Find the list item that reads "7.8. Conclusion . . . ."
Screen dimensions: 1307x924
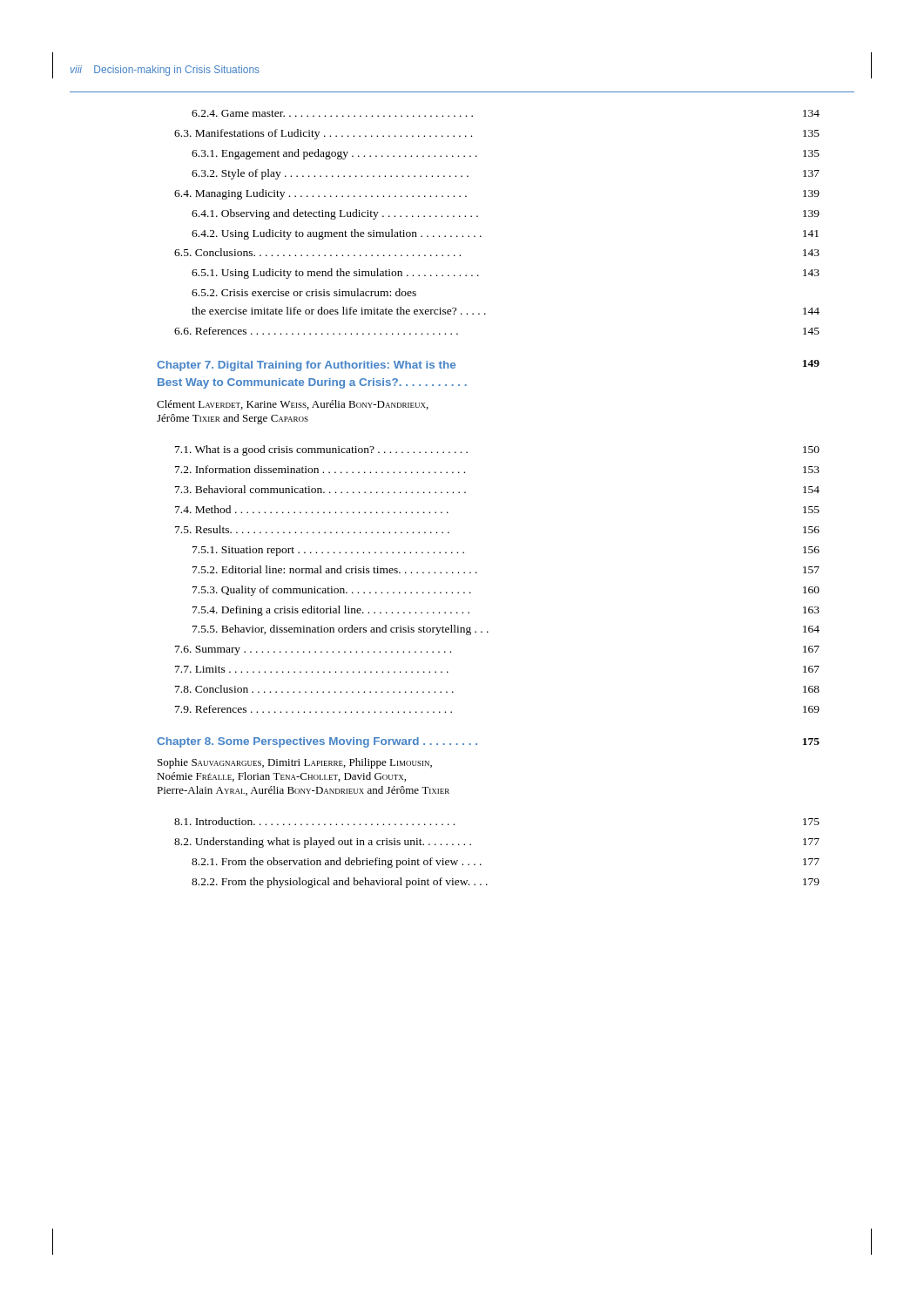[216, 689]
